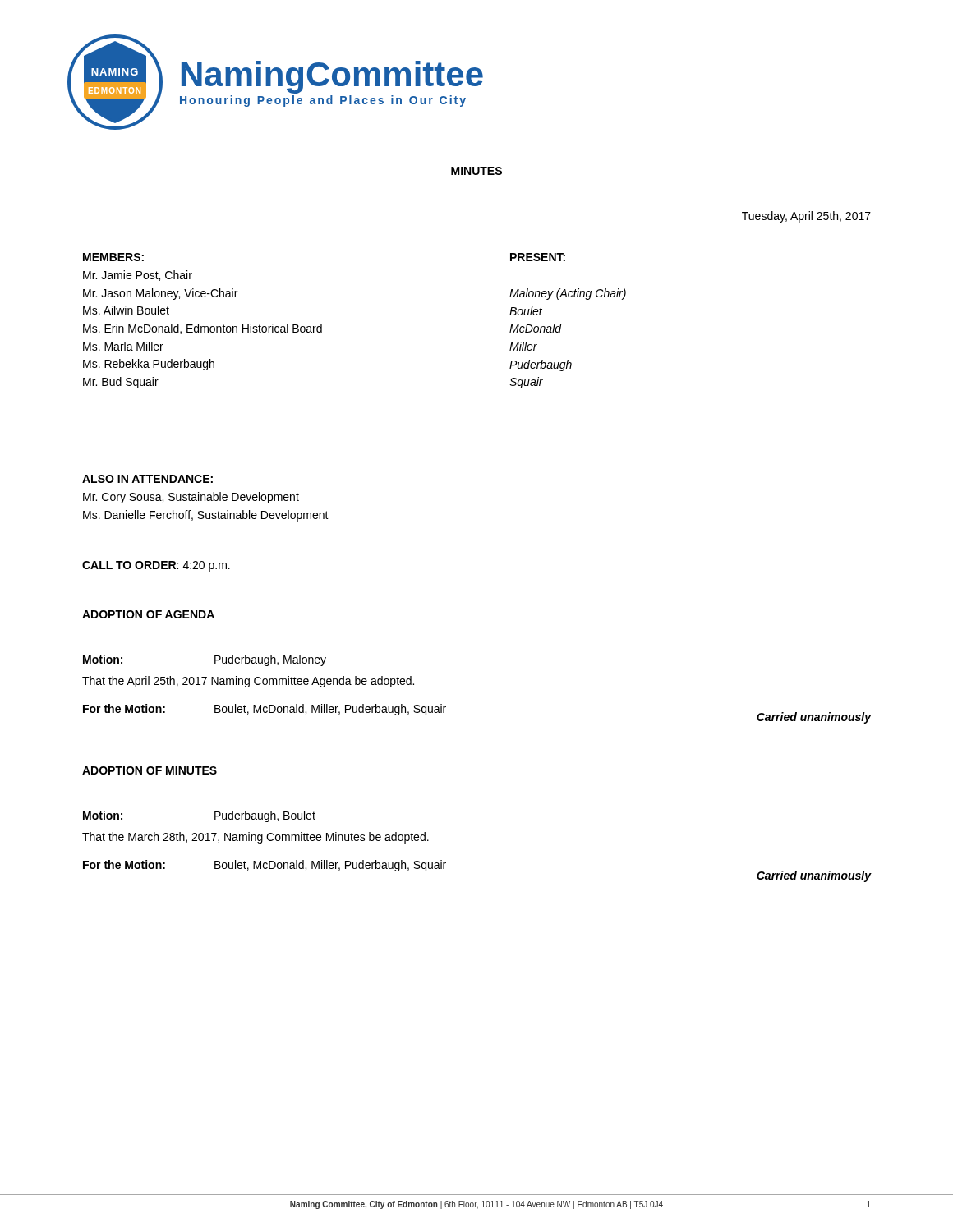Click on the text that says "CALL TO ORDER: 4:20 p.m."
The width and height of the screenshot is (953, 1232).
pos(156,565)
